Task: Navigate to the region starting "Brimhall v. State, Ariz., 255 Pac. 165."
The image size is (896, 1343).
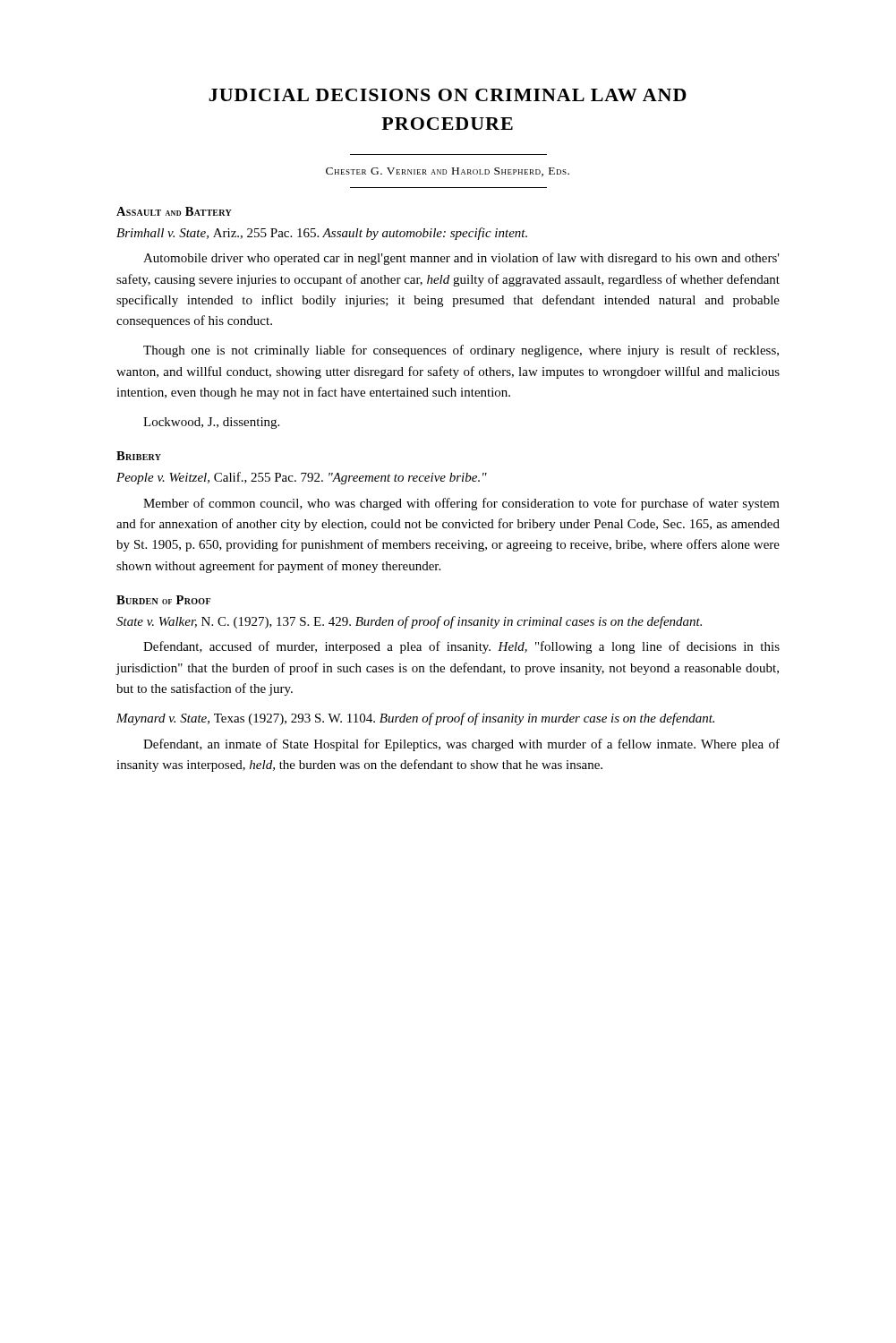Action: tap(322, 233)
